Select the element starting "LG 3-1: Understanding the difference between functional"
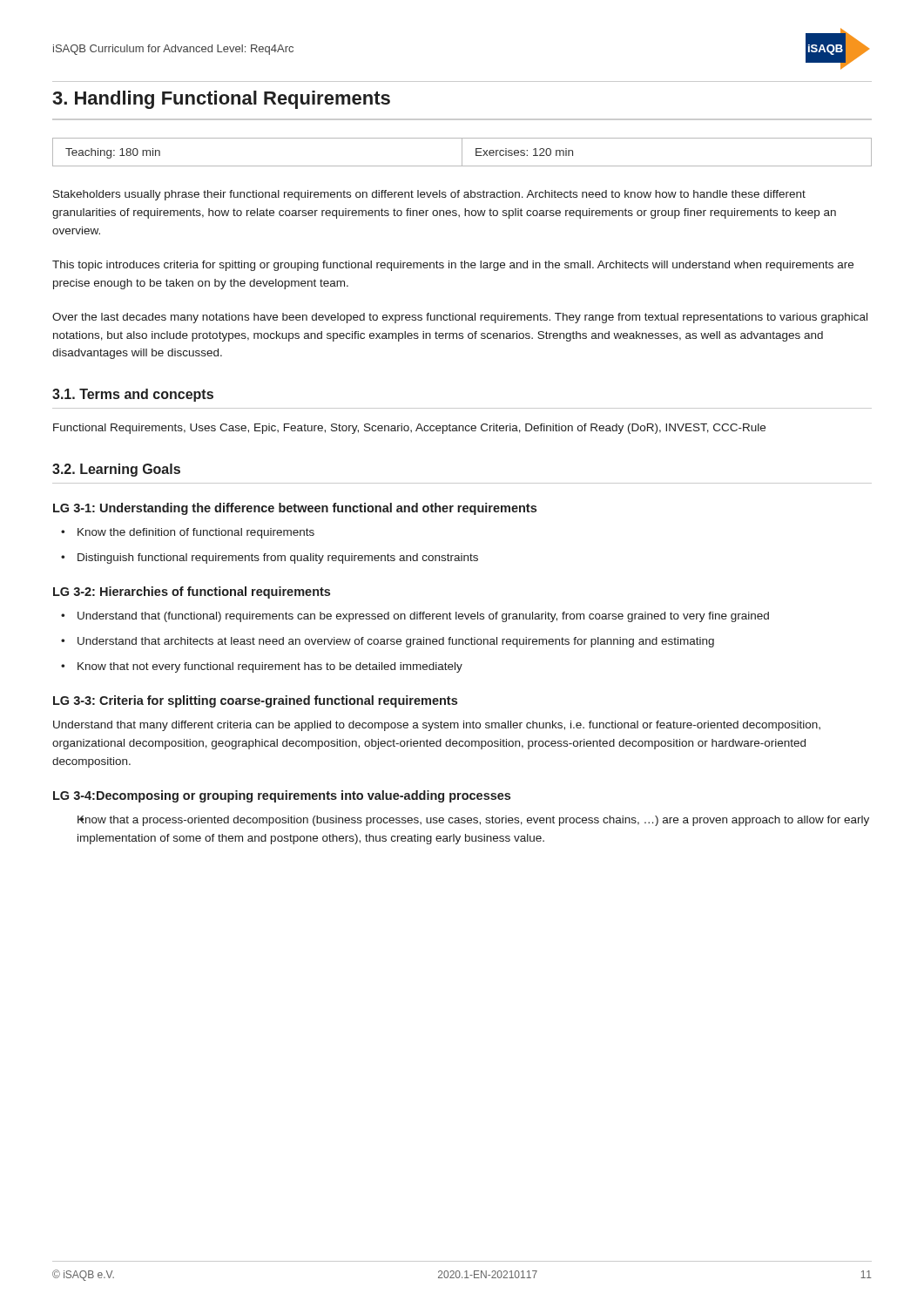Image resolution: width=924 pixels, height=1307 pixels. pos(295,508)
